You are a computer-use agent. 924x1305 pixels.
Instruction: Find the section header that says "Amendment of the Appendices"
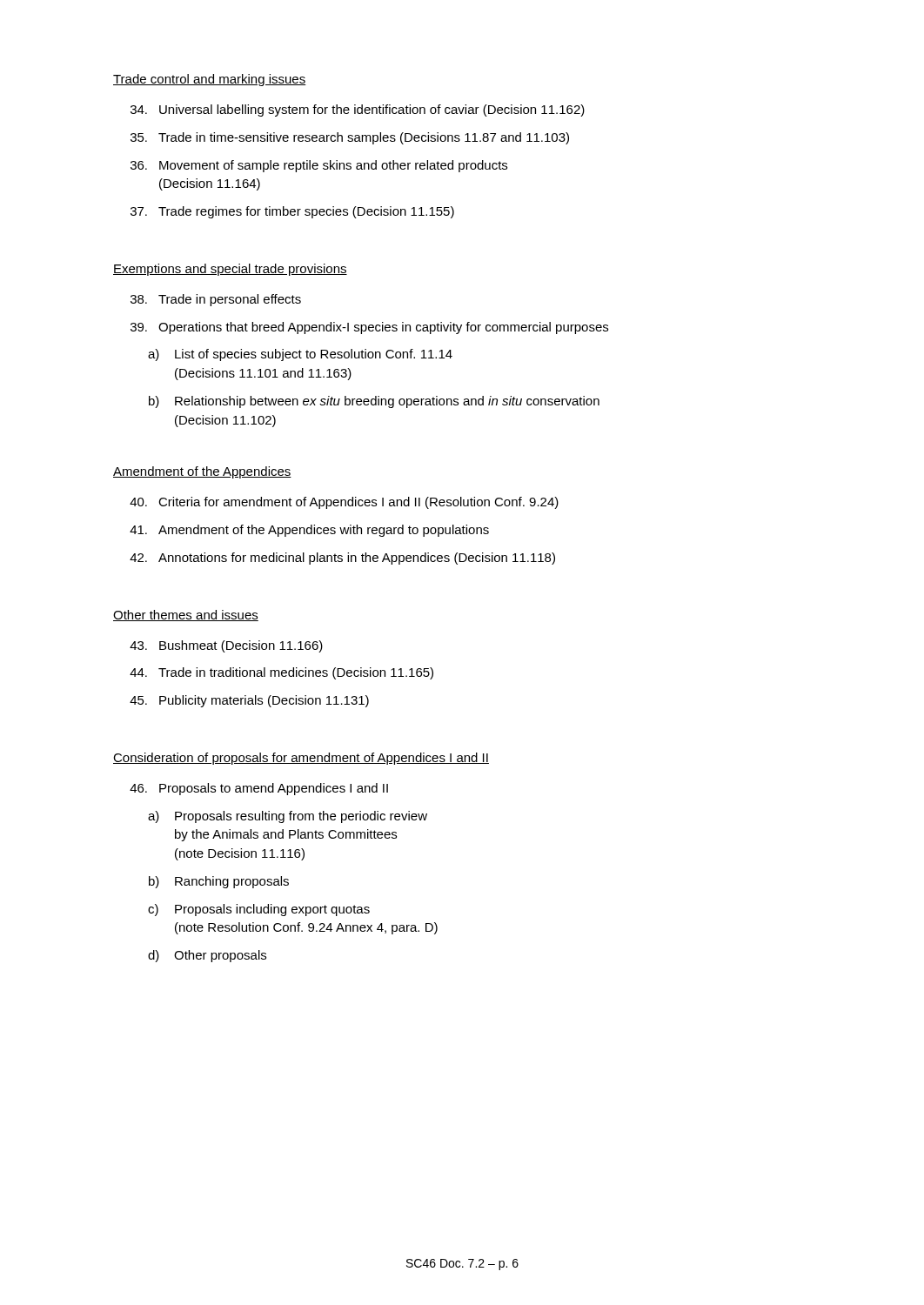click(202, 471)
